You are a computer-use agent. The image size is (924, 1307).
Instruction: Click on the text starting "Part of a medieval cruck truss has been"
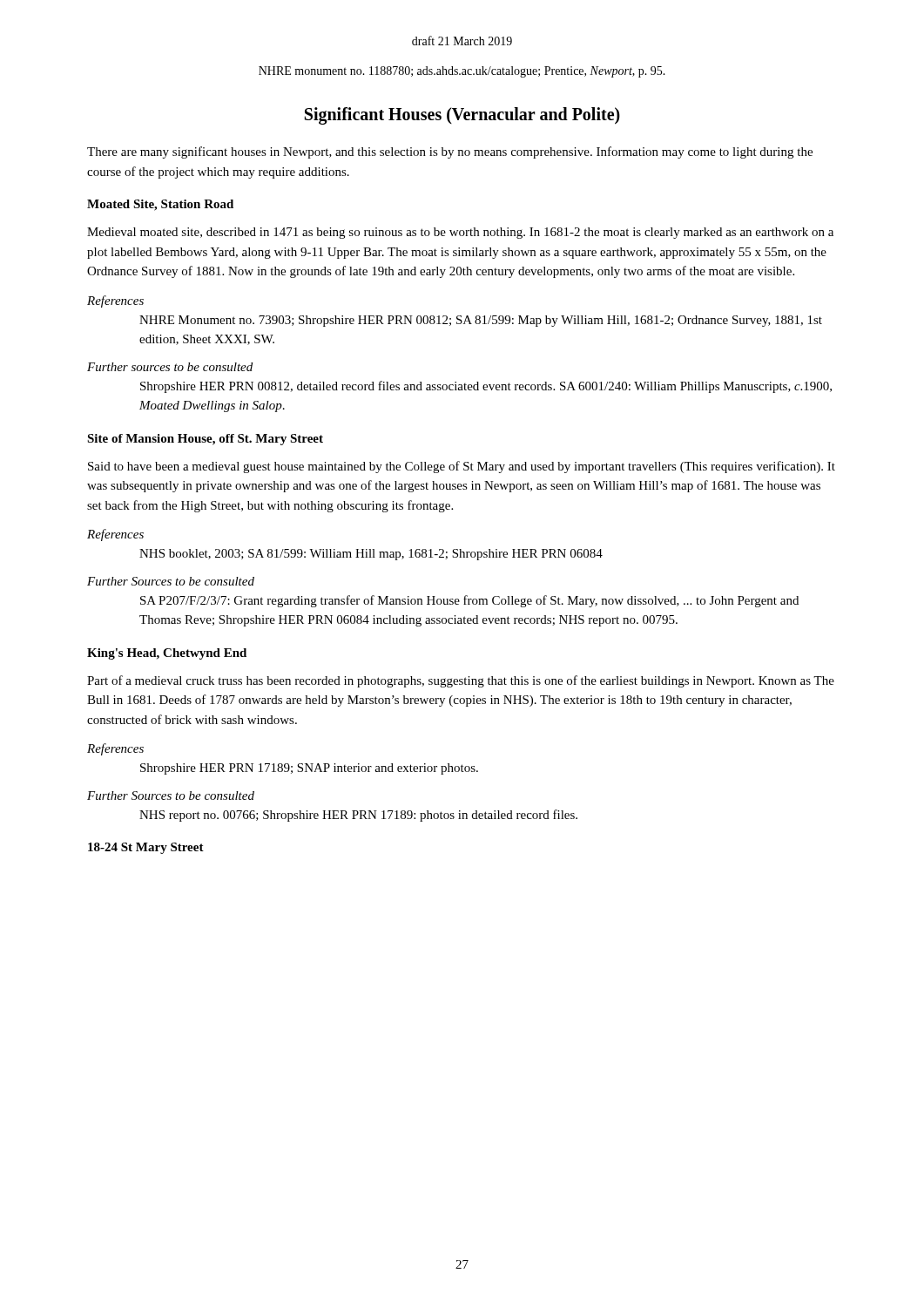pyautogui.click(x=461, y=700)
